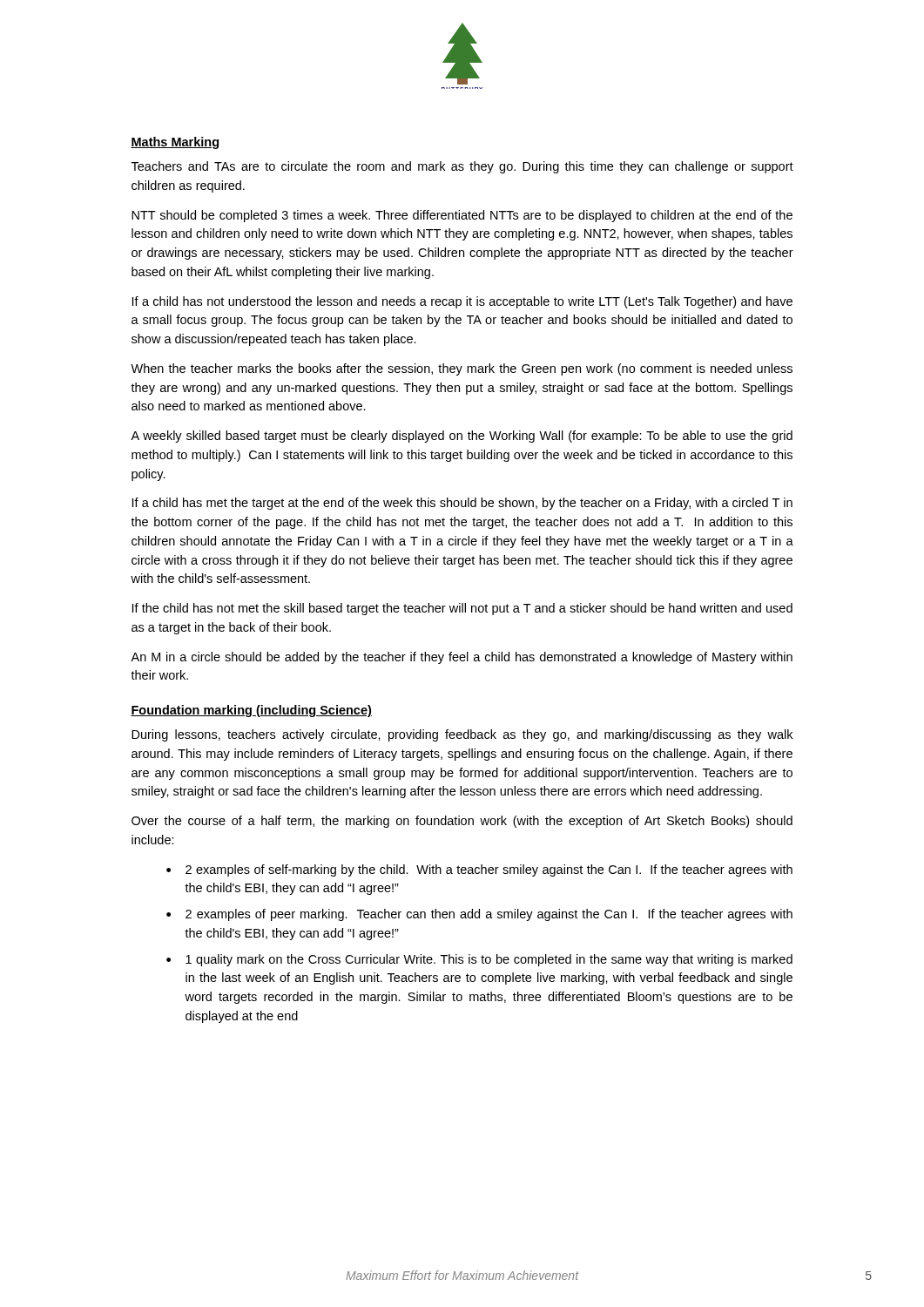Find the logo
This screenshot has height=1307, width=924.
pos(462,50)
